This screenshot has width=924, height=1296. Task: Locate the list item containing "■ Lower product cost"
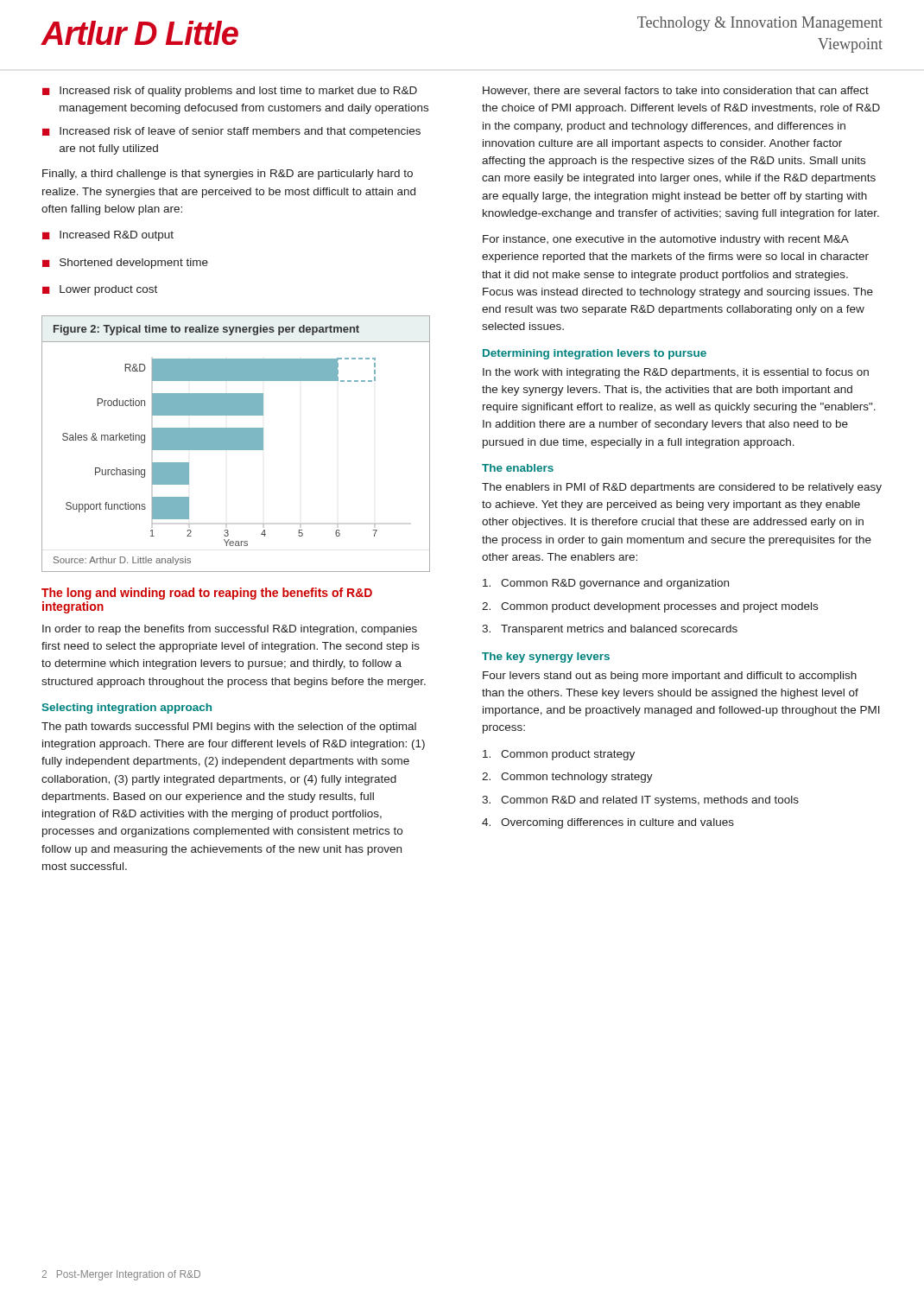click(99, 291)
